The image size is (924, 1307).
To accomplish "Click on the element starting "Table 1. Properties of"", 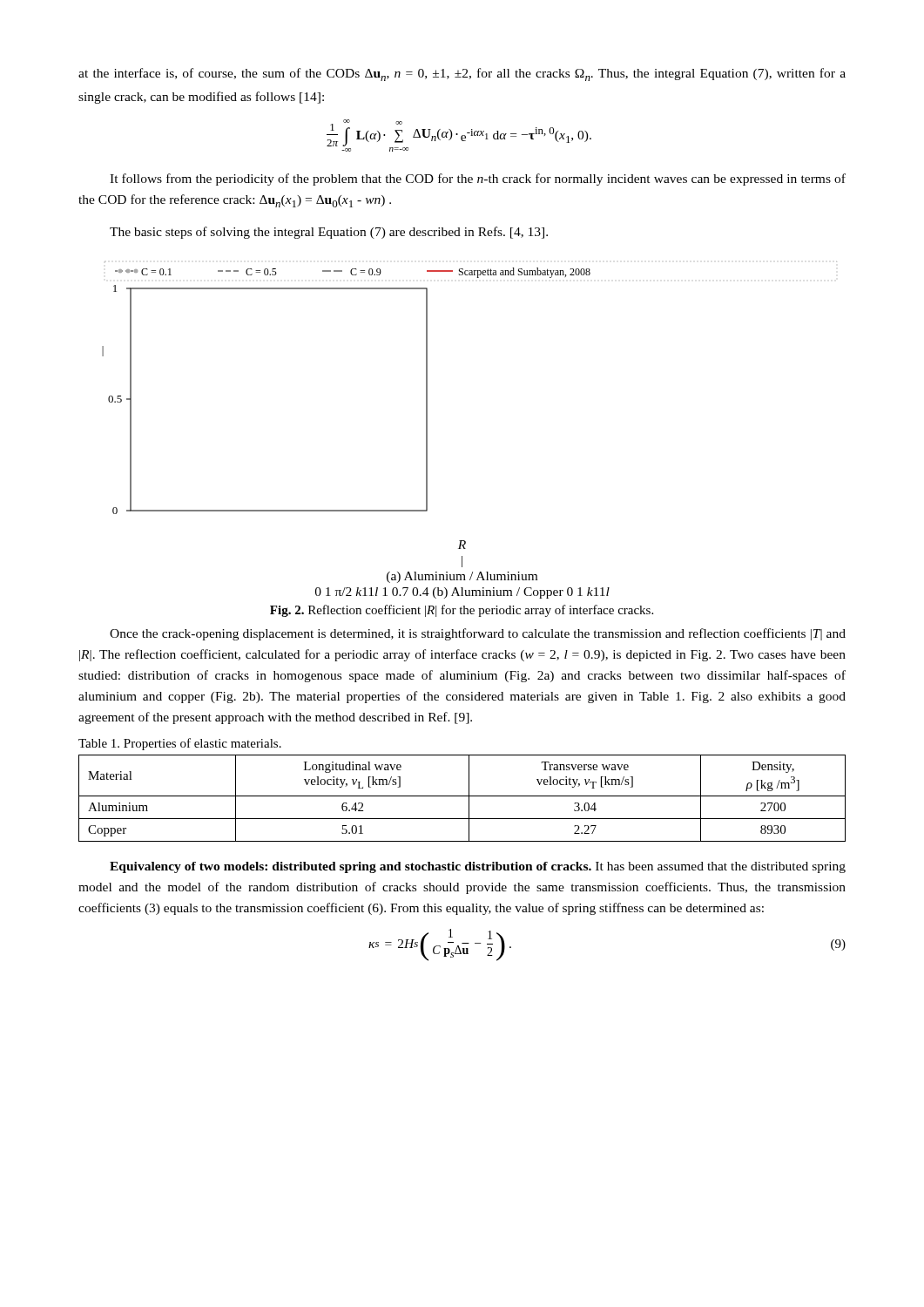I will 180,744.
